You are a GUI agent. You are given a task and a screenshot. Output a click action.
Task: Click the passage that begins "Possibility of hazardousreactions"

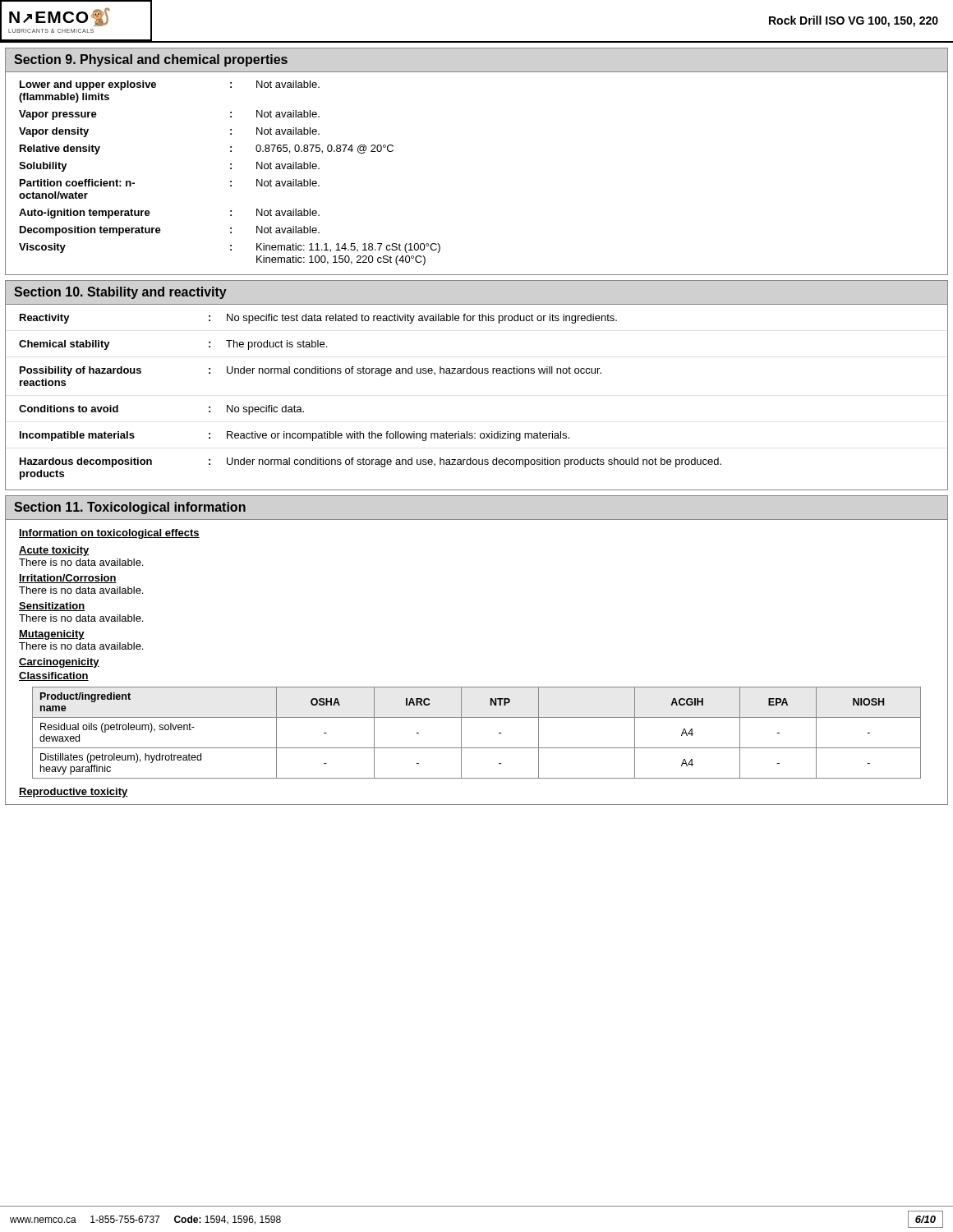coord(476,376)
